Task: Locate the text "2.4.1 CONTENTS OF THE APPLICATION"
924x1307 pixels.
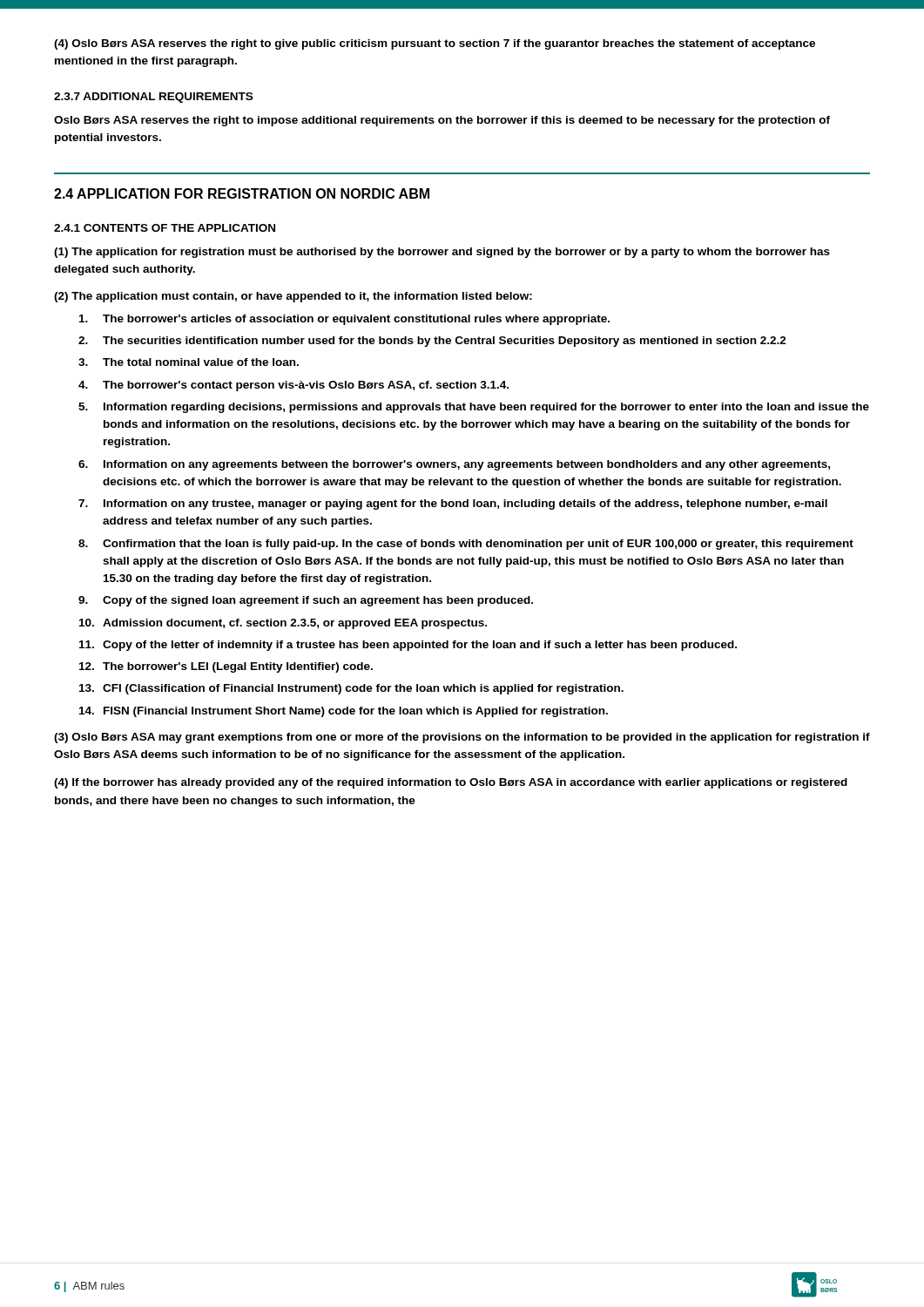Action: (x=165, y=228)
